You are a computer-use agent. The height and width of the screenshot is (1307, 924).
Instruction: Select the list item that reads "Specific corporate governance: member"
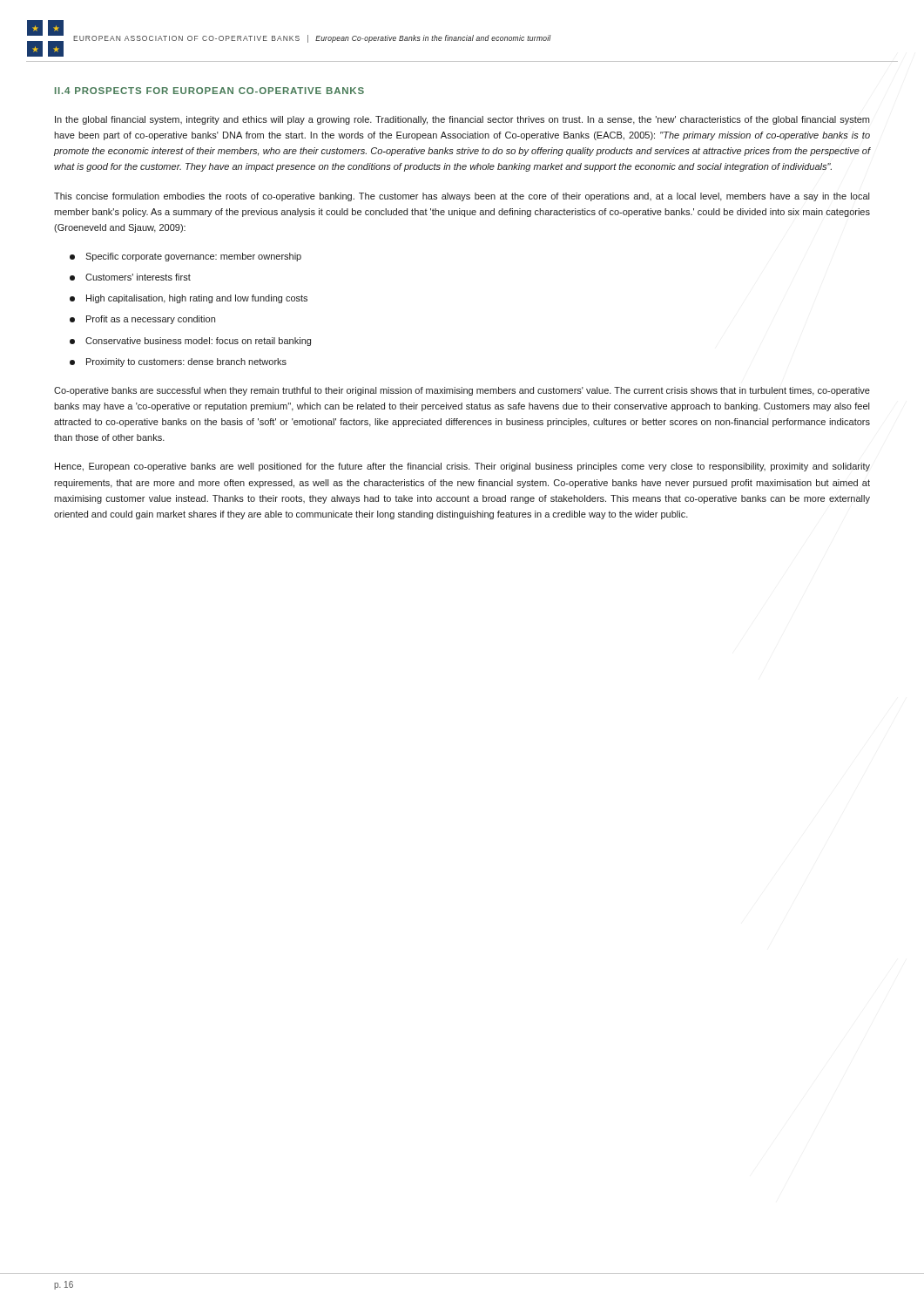pyautogui.click(x=186, y=256)
